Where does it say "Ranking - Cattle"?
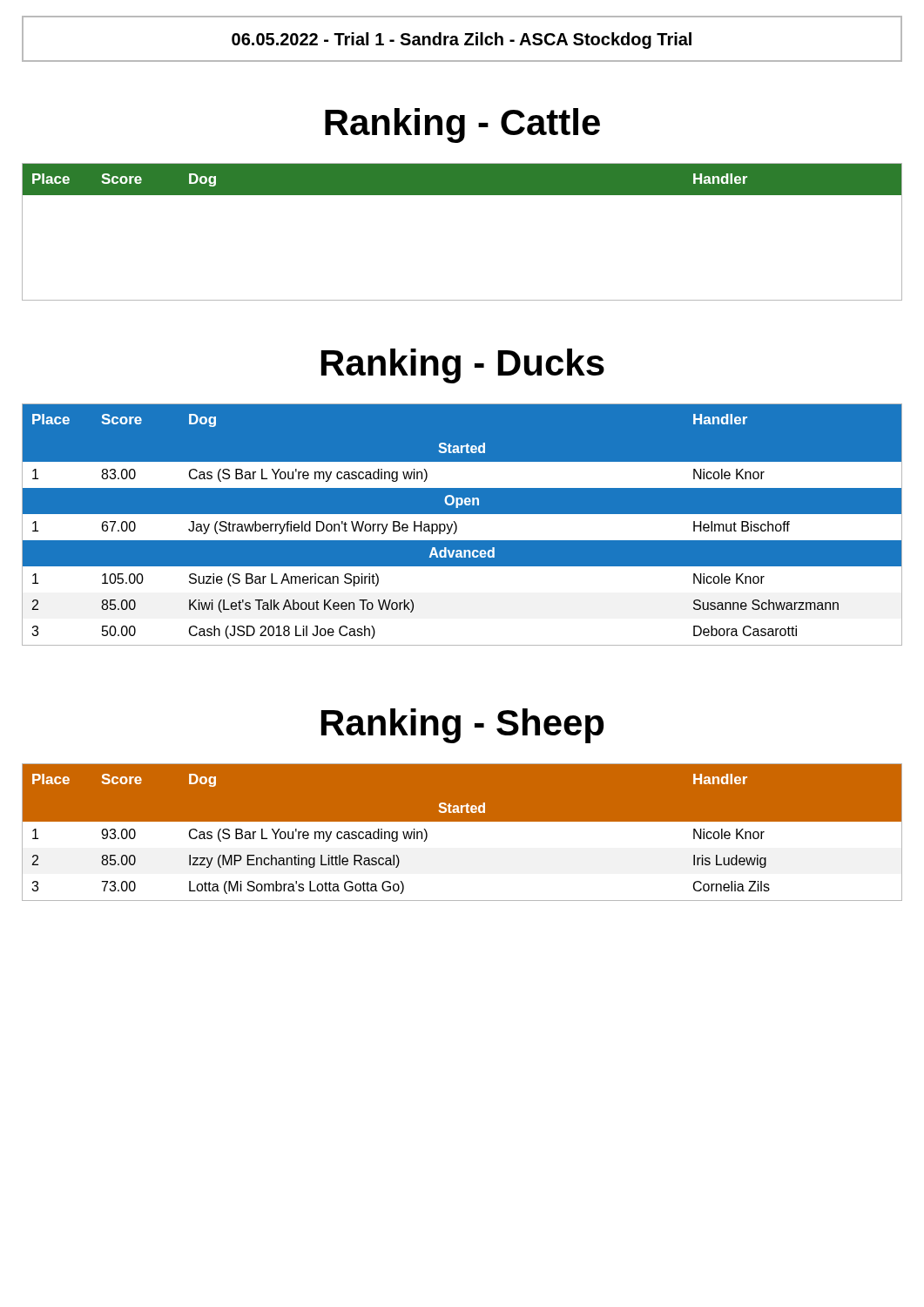924x1307 pixels. point(462,122)
